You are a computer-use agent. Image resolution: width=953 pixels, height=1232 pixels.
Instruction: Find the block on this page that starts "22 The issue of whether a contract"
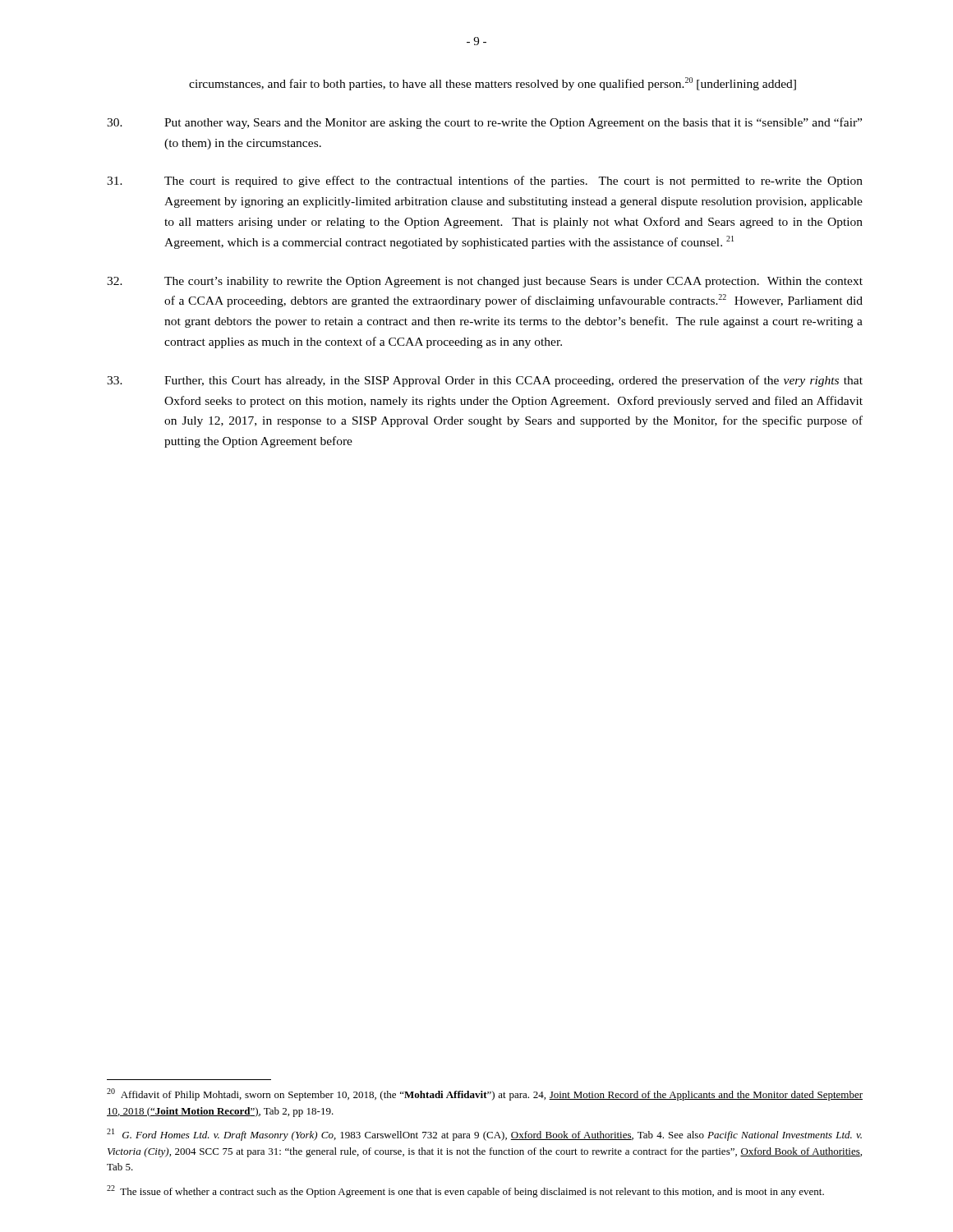coord(466,1190)
